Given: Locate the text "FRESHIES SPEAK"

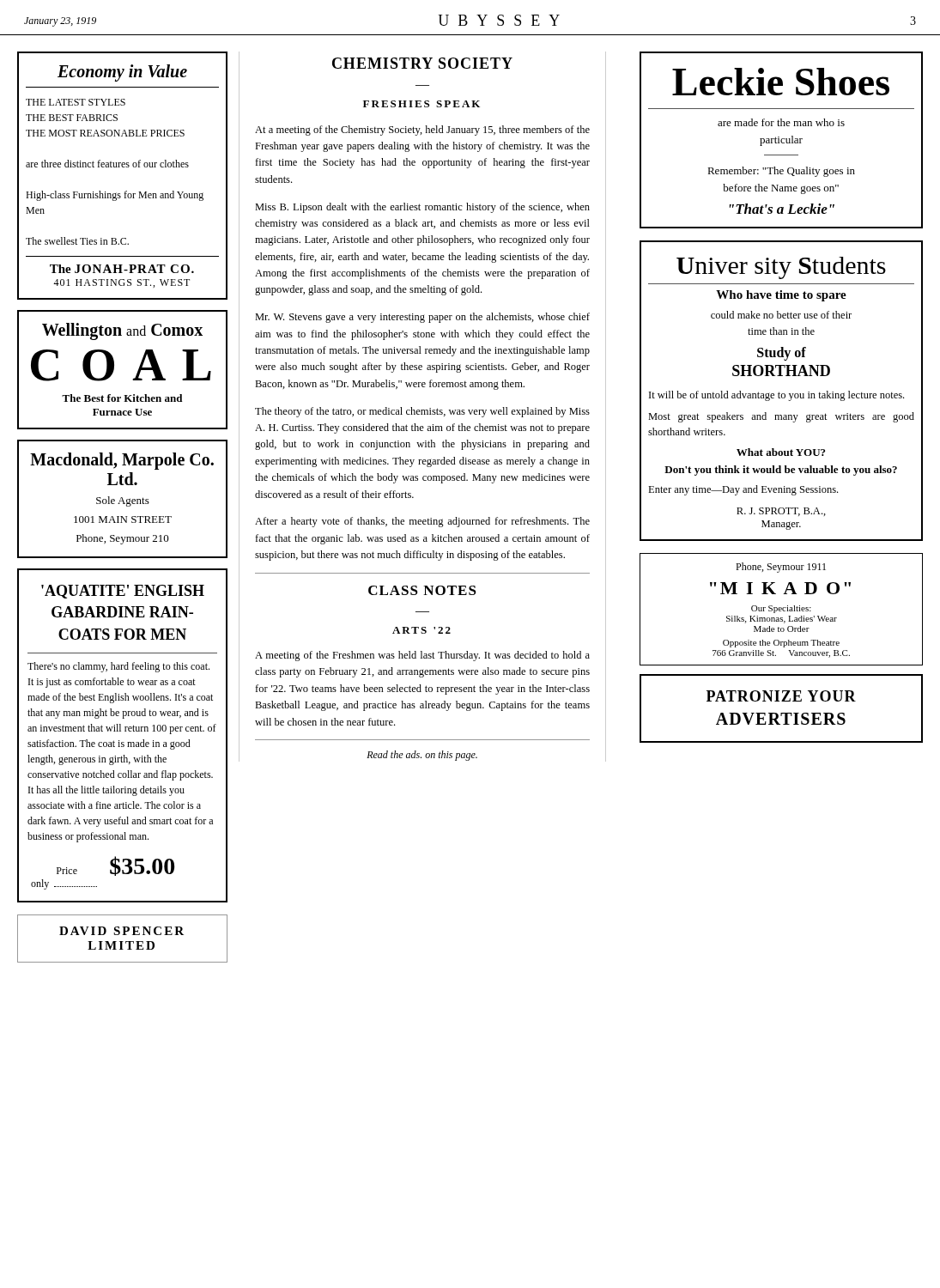Looking at the screenshot, I should click(422, 103).
